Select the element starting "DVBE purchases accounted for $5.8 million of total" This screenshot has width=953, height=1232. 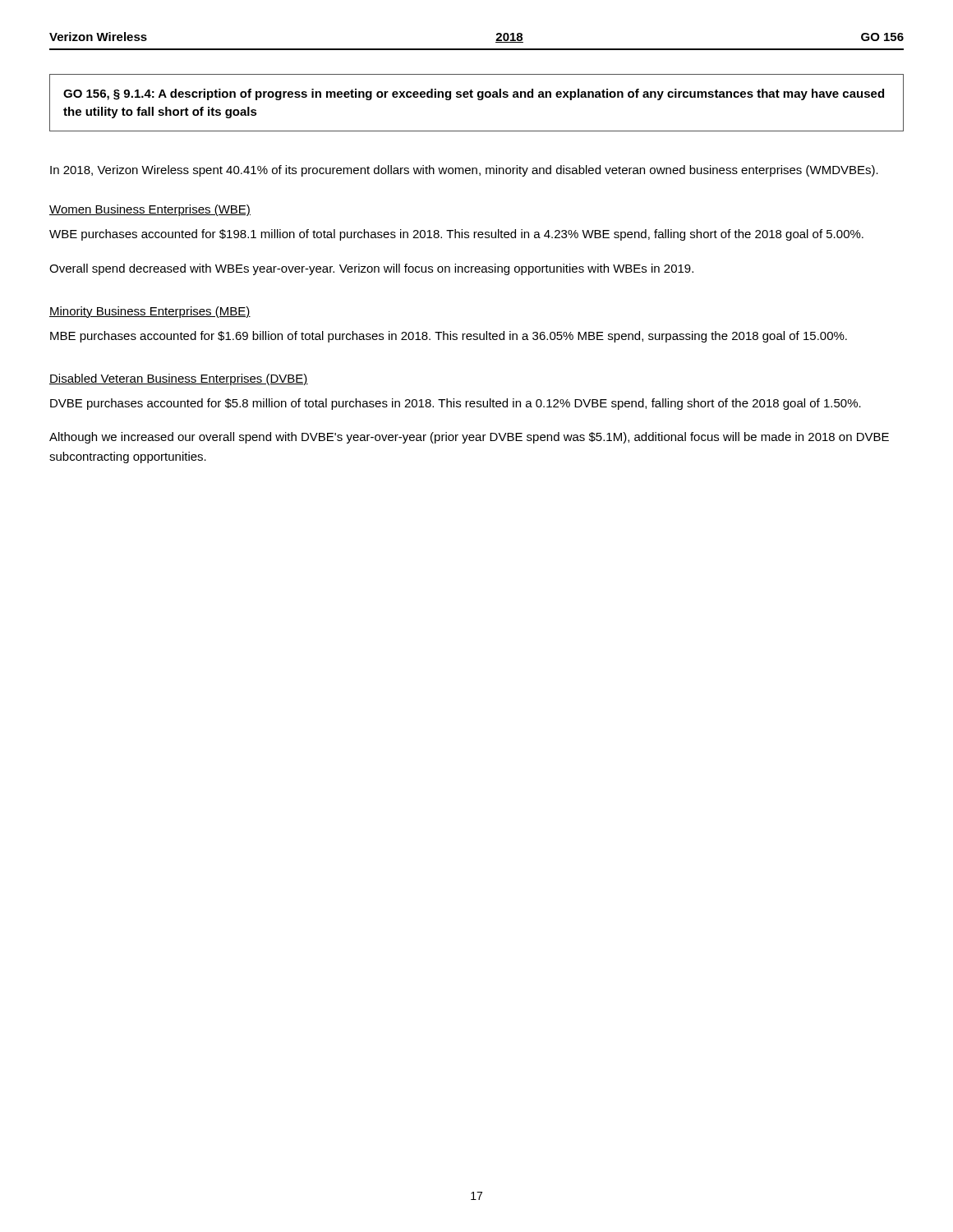[x=455, y=403]
